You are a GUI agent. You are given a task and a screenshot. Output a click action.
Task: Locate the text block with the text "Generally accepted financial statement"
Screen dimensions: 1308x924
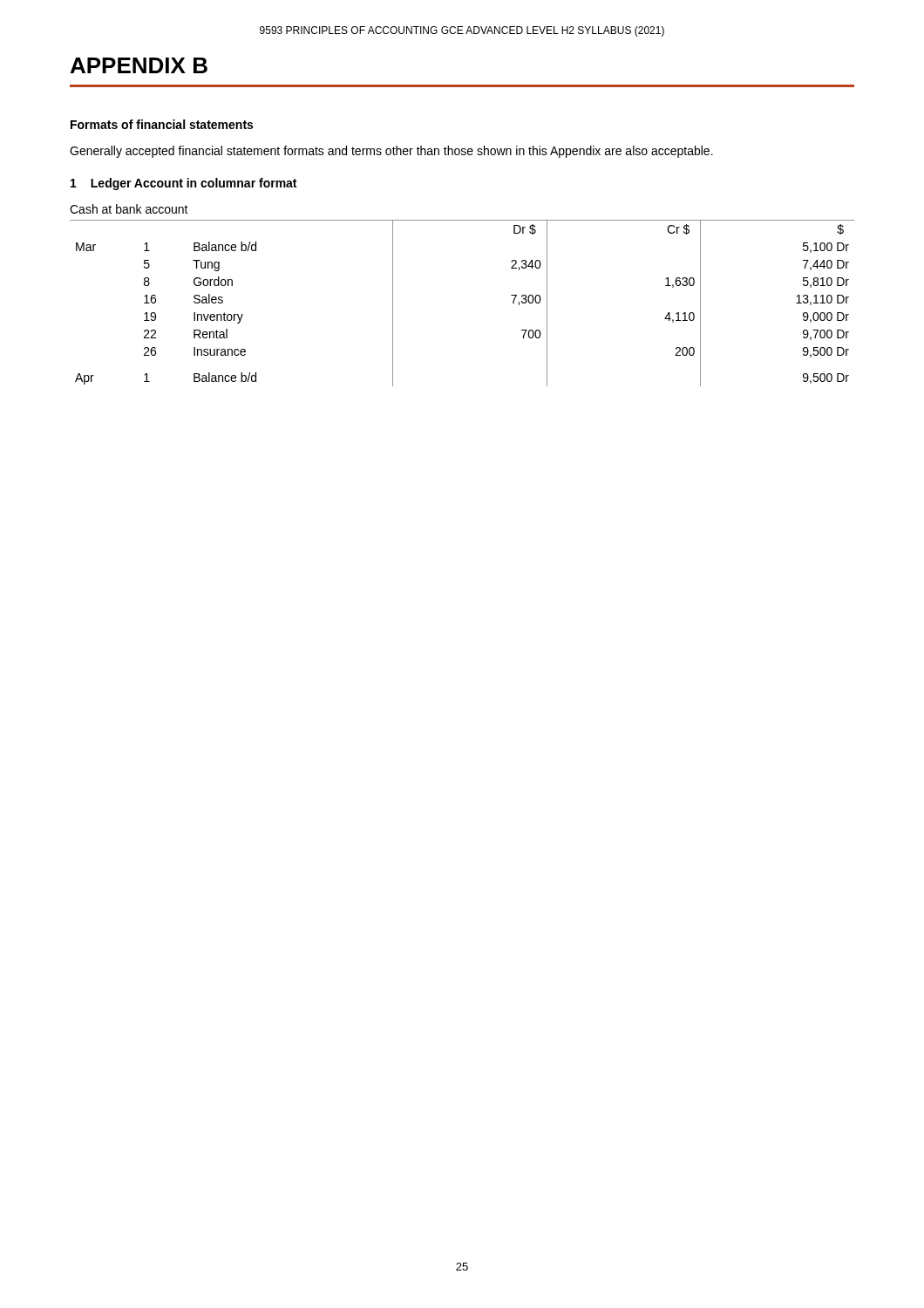(392, 151)
